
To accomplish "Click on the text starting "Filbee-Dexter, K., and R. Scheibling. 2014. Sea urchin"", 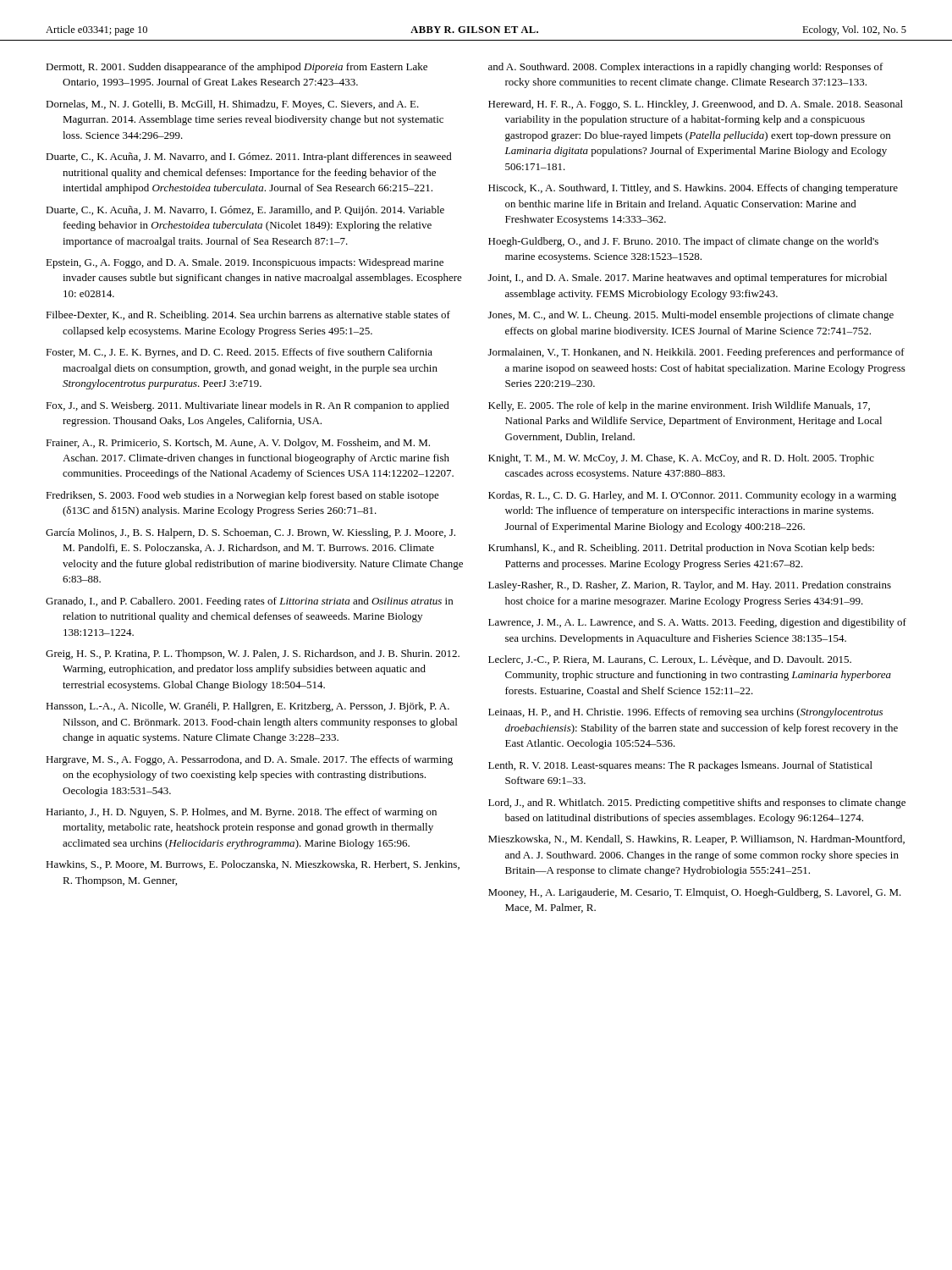I will point(248,323).
